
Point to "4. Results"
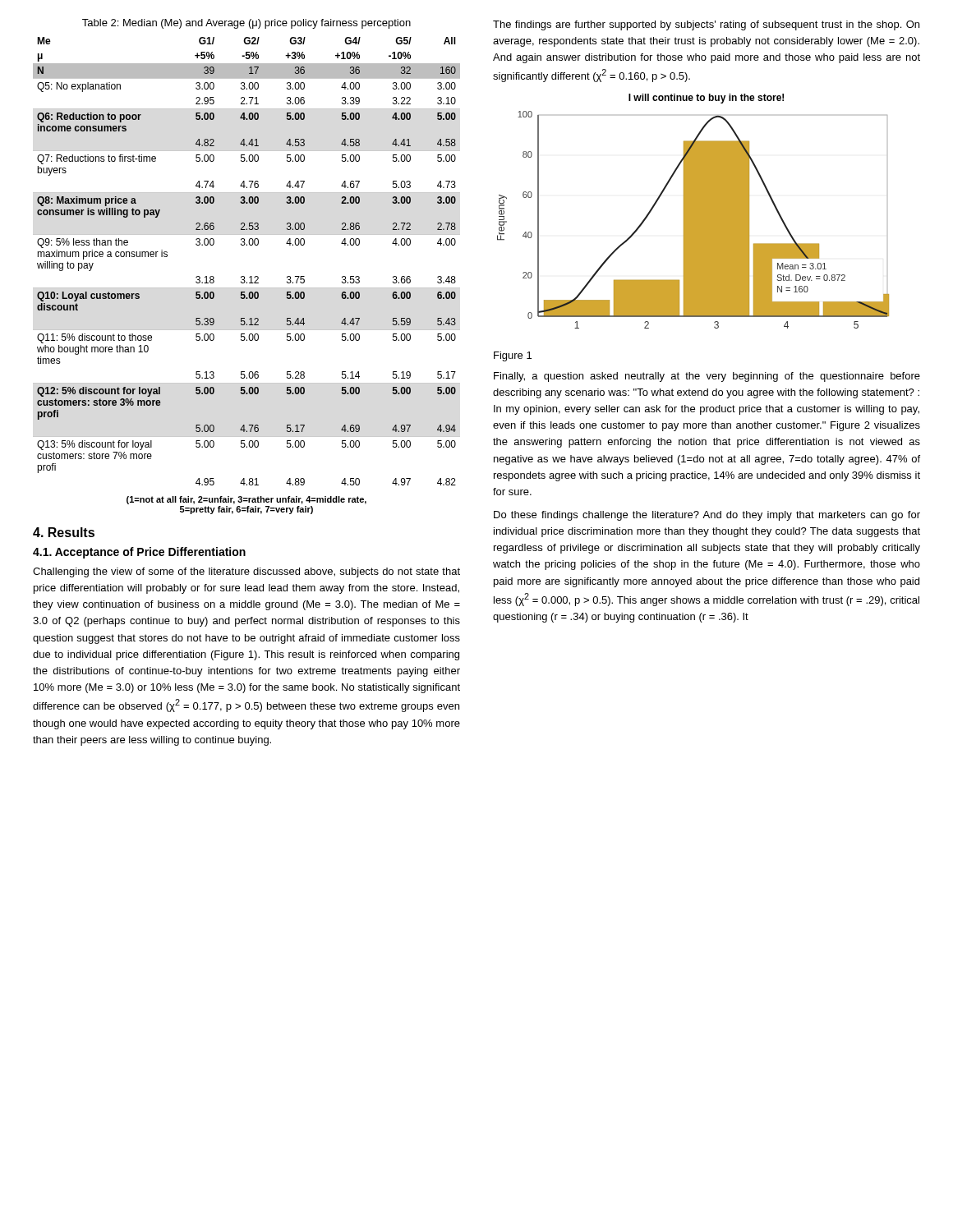click(64, 533)
